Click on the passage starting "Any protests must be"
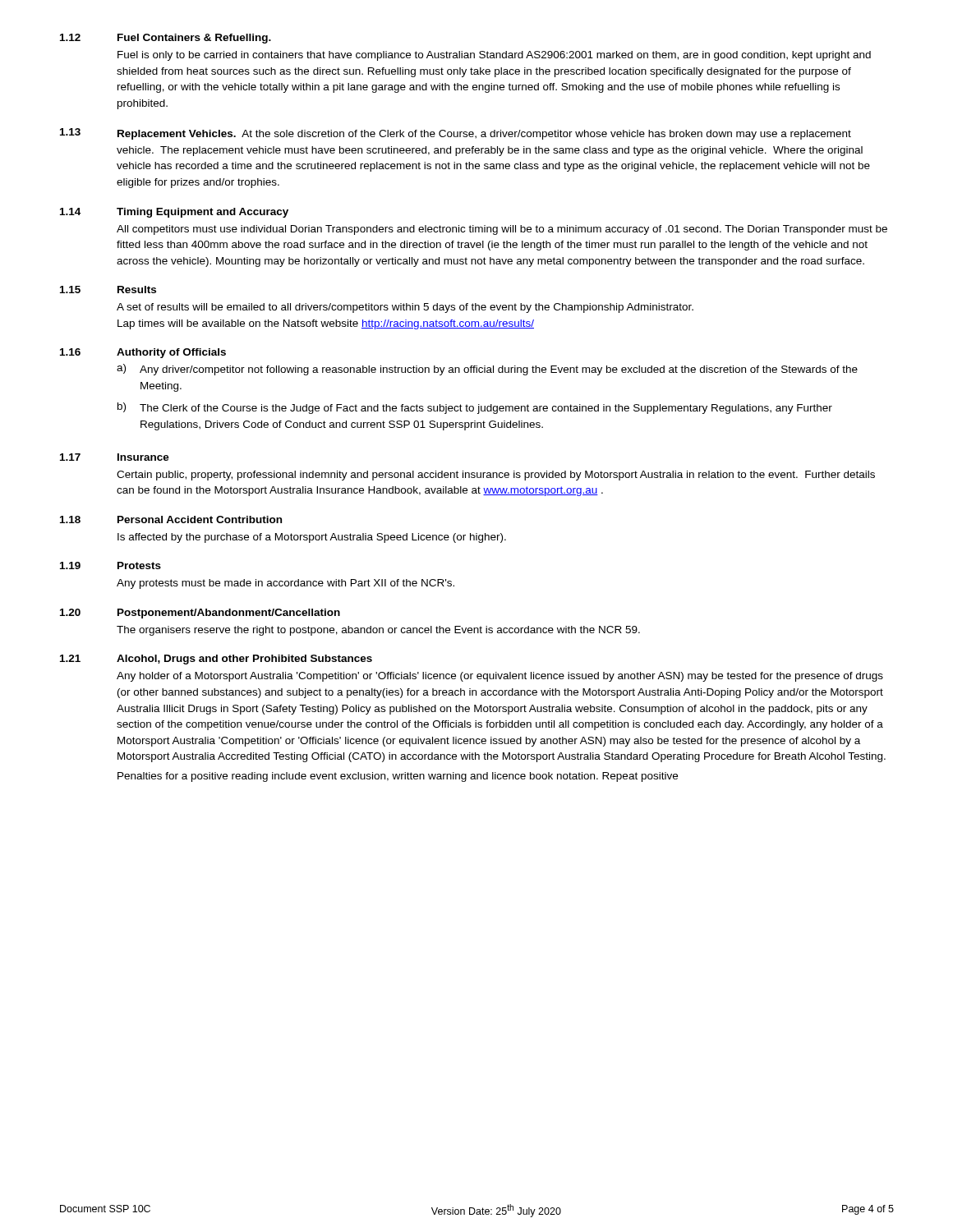This screenshot has width=953, height=1232. pos(286,583)
